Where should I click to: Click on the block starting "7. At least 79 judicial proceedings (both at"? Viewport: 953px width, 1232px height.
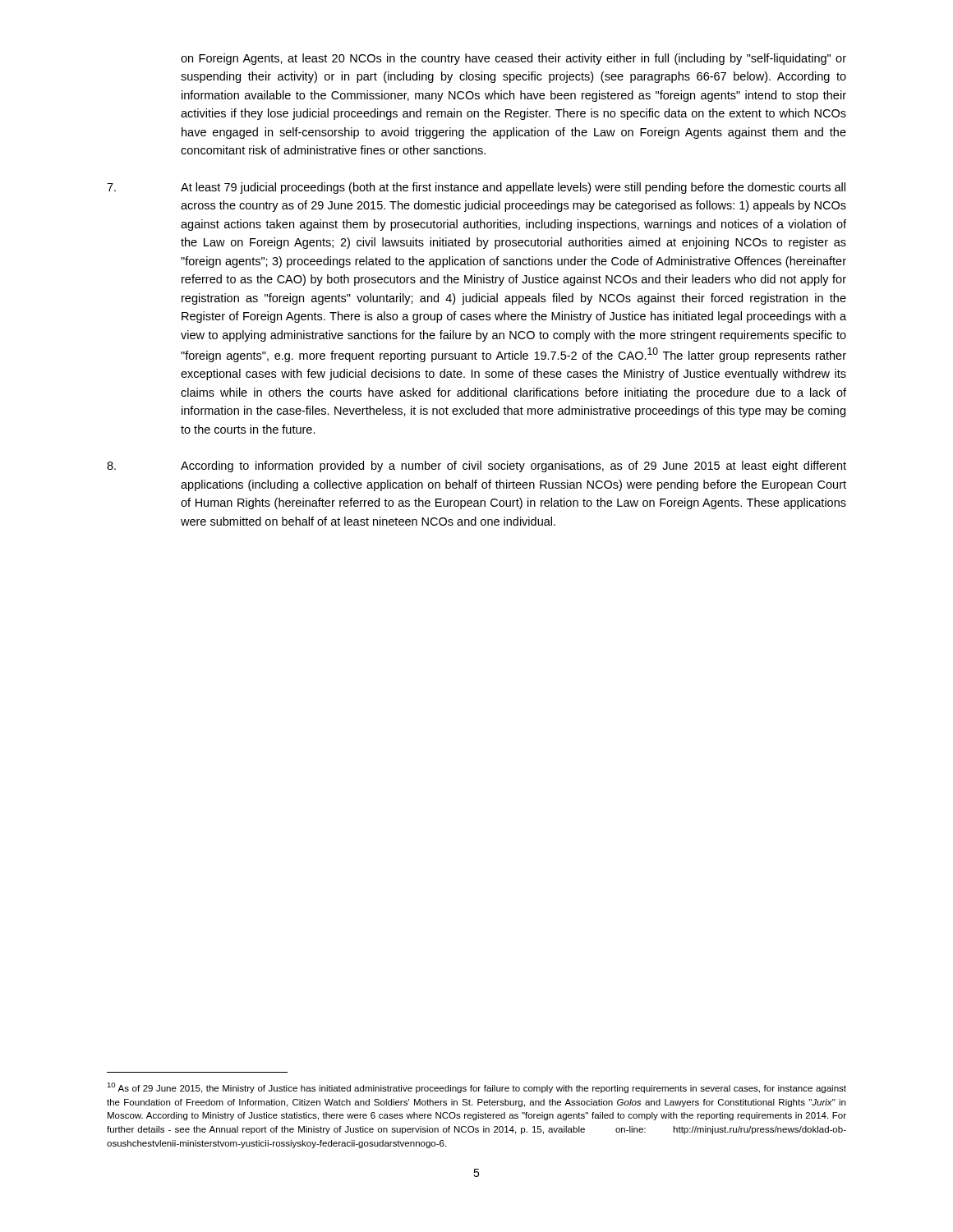476,308
